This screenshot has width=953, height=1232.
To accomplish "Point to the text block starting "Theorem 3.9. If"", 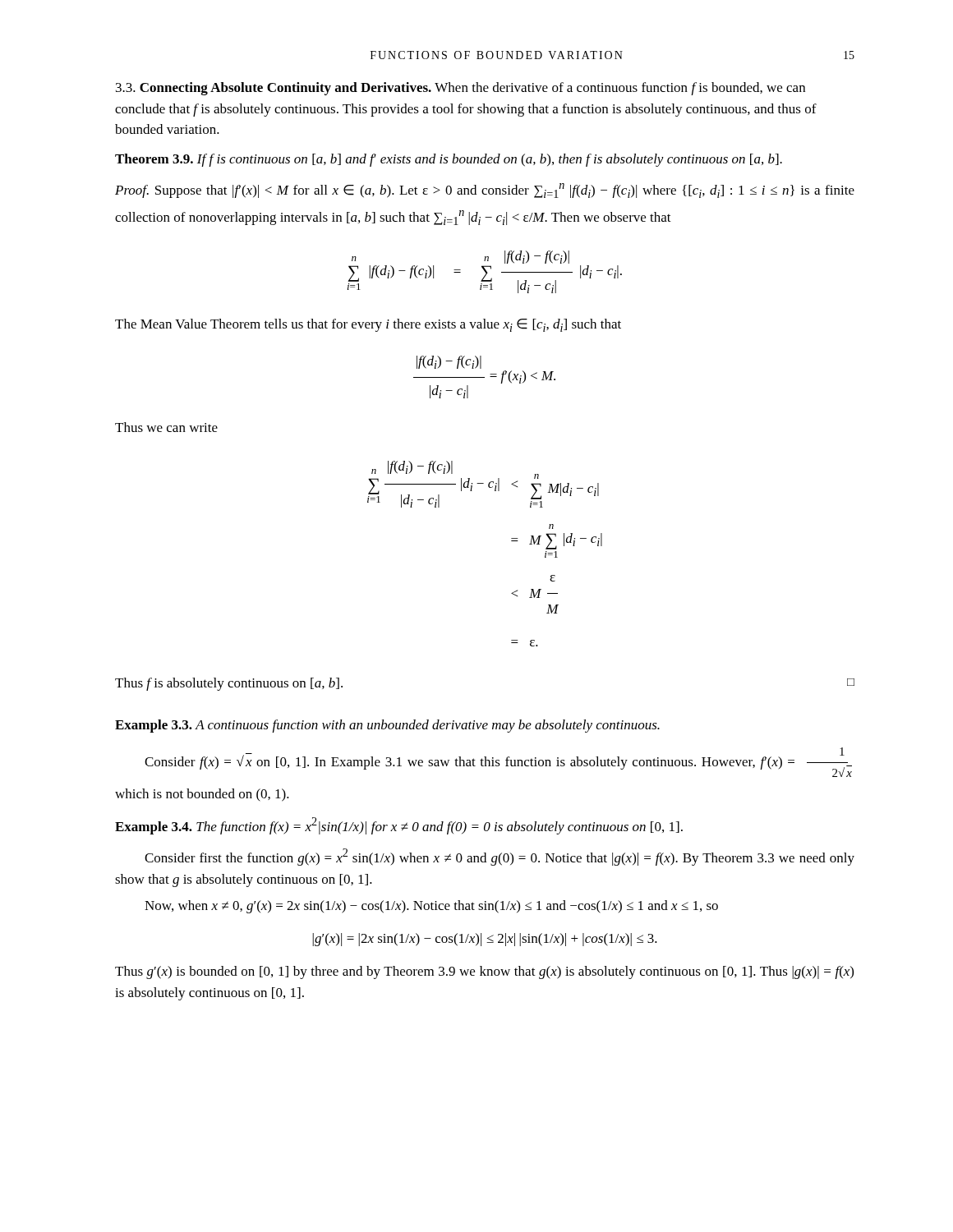I will pos(449,158).
